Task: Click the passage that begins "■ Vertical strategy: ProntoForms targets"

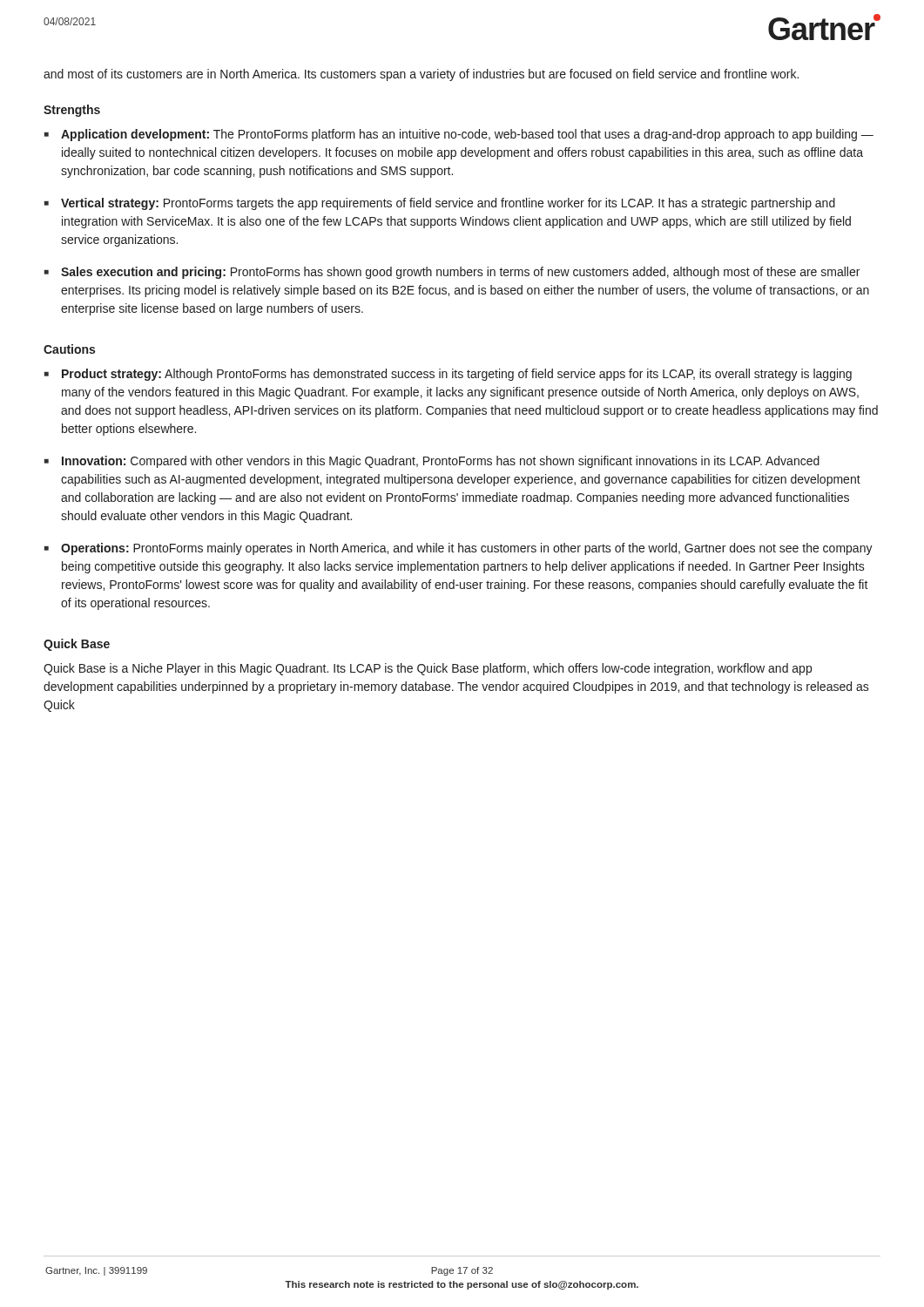Action: pos(462,222)
